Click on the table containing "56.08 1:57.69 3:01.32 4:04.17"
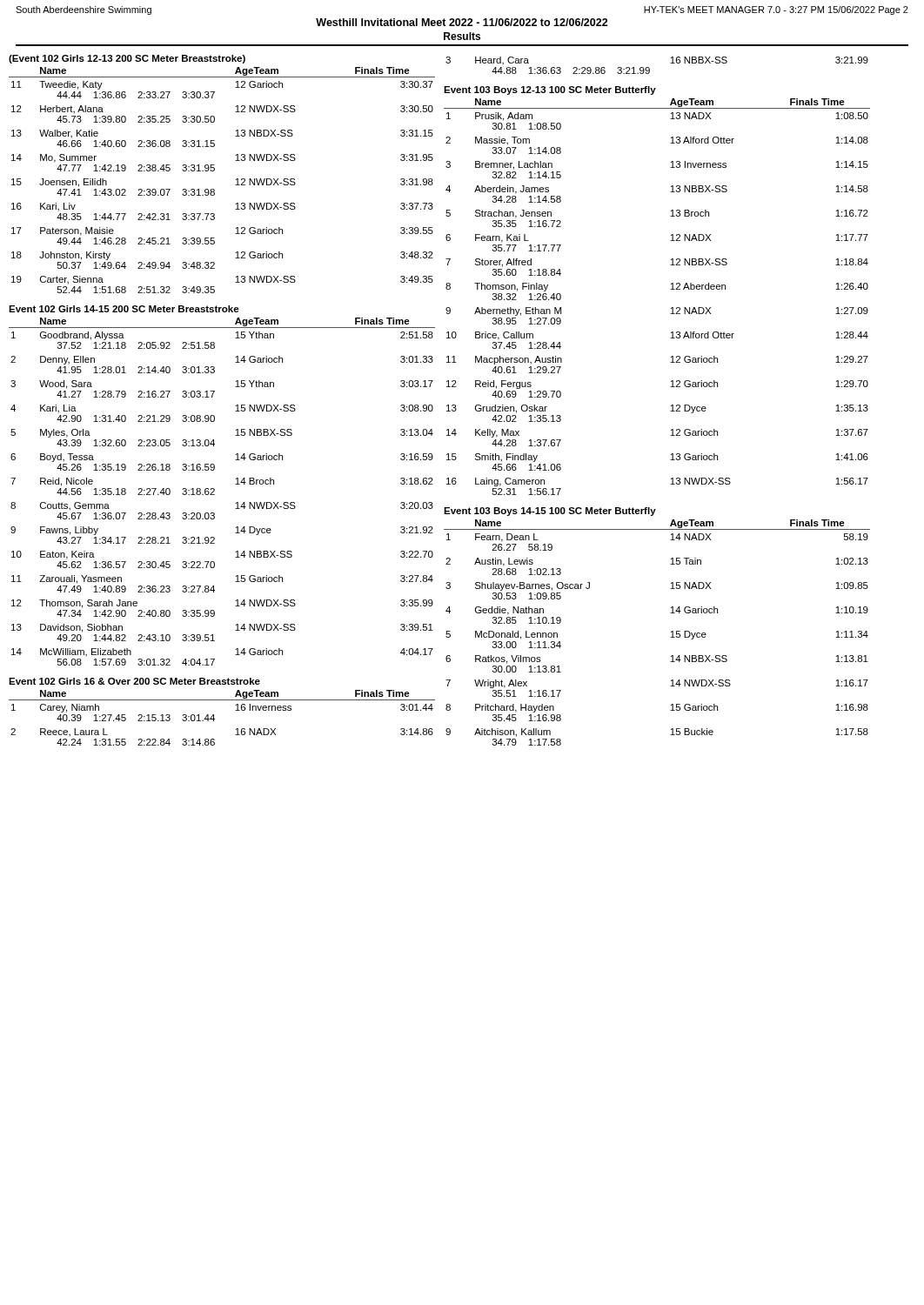Viewport: 924px width, 1305px height. click(222, 492)
